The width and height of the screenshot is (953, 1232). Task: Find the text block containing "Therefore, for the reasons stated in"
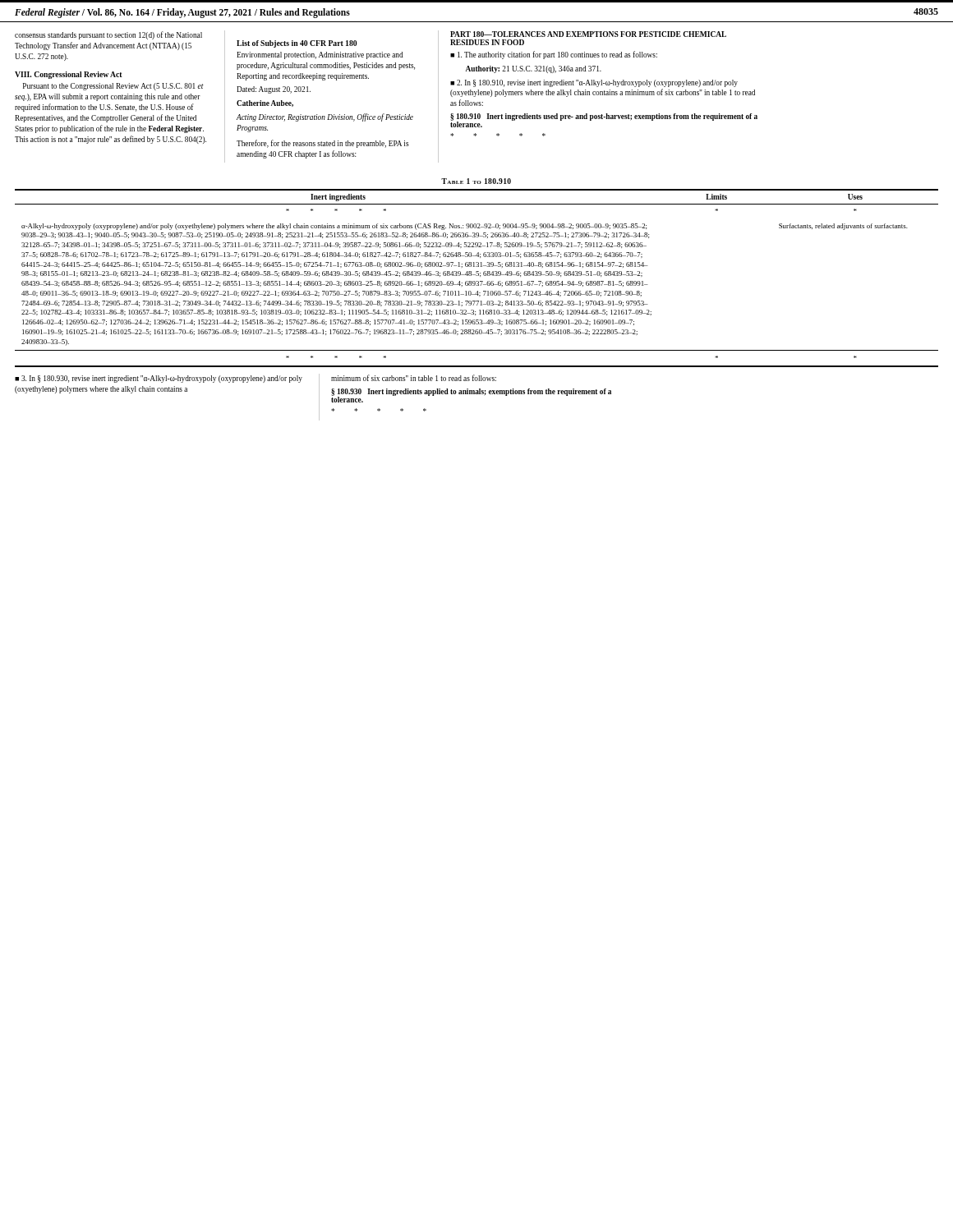[x=332, y=149]
